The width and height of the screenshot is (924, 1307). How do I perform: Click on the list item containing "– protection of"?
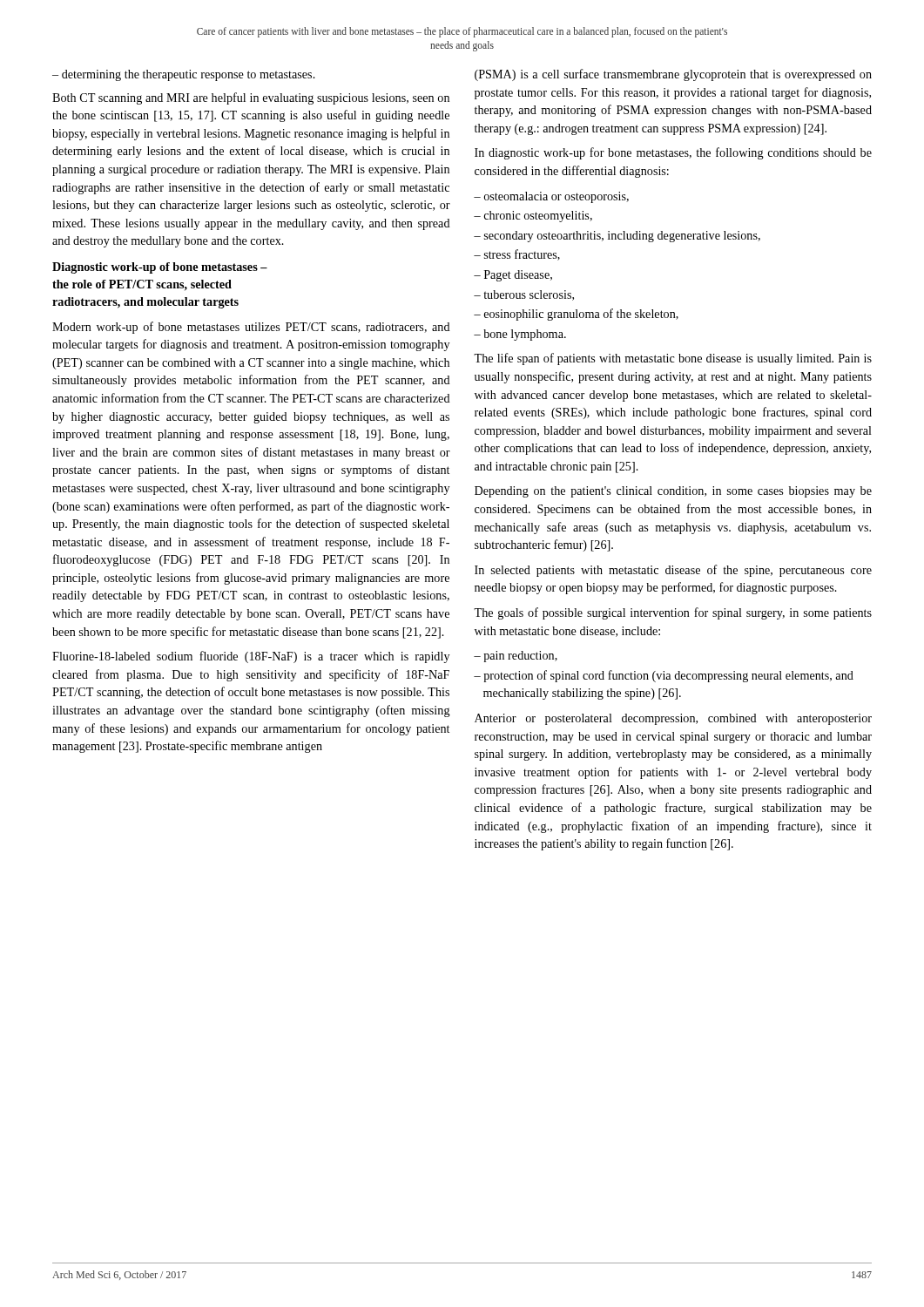668,684
